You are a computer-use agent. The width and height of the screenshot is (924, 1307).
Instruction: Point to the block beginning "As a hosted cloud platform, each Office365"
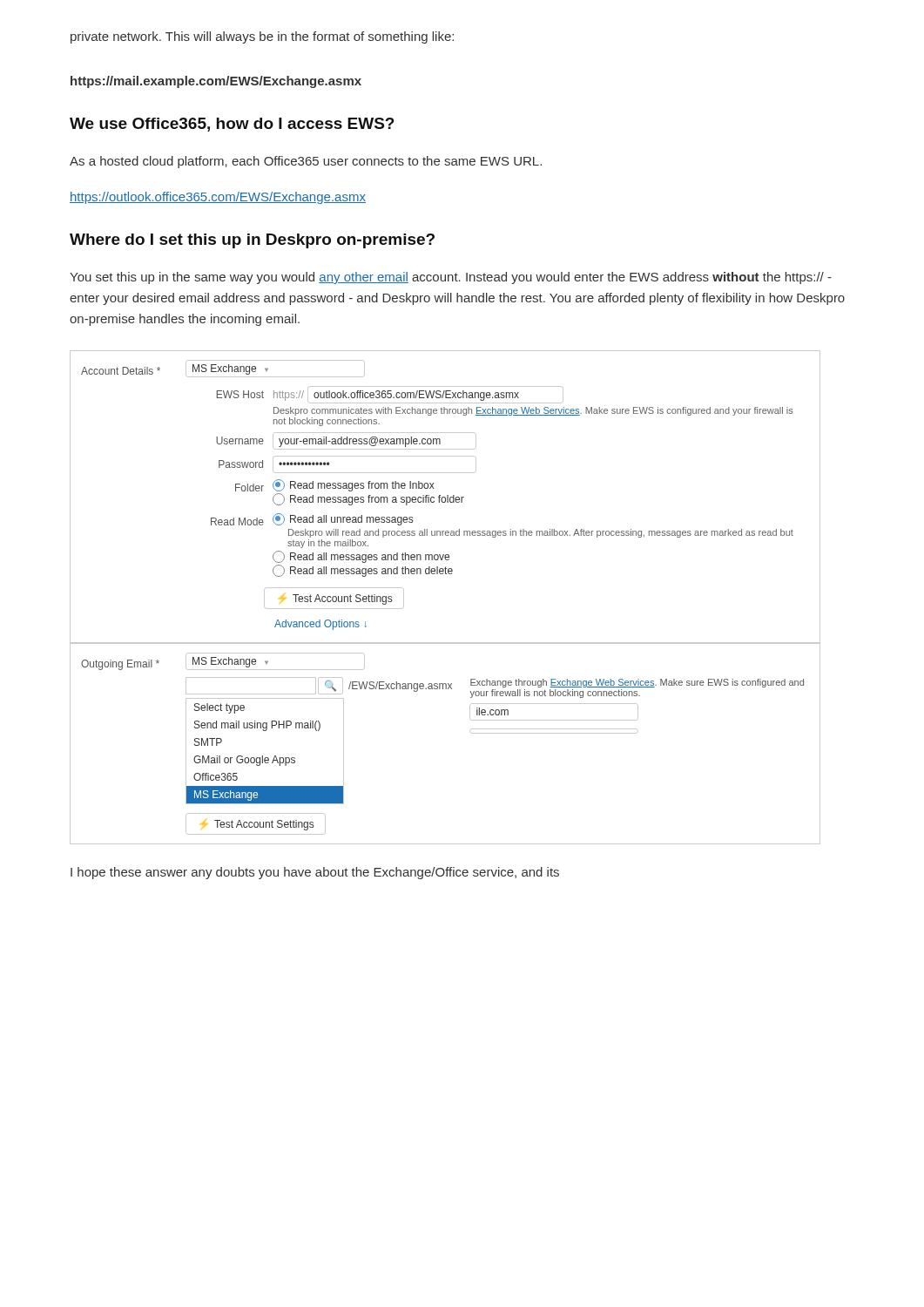[306, 161]
